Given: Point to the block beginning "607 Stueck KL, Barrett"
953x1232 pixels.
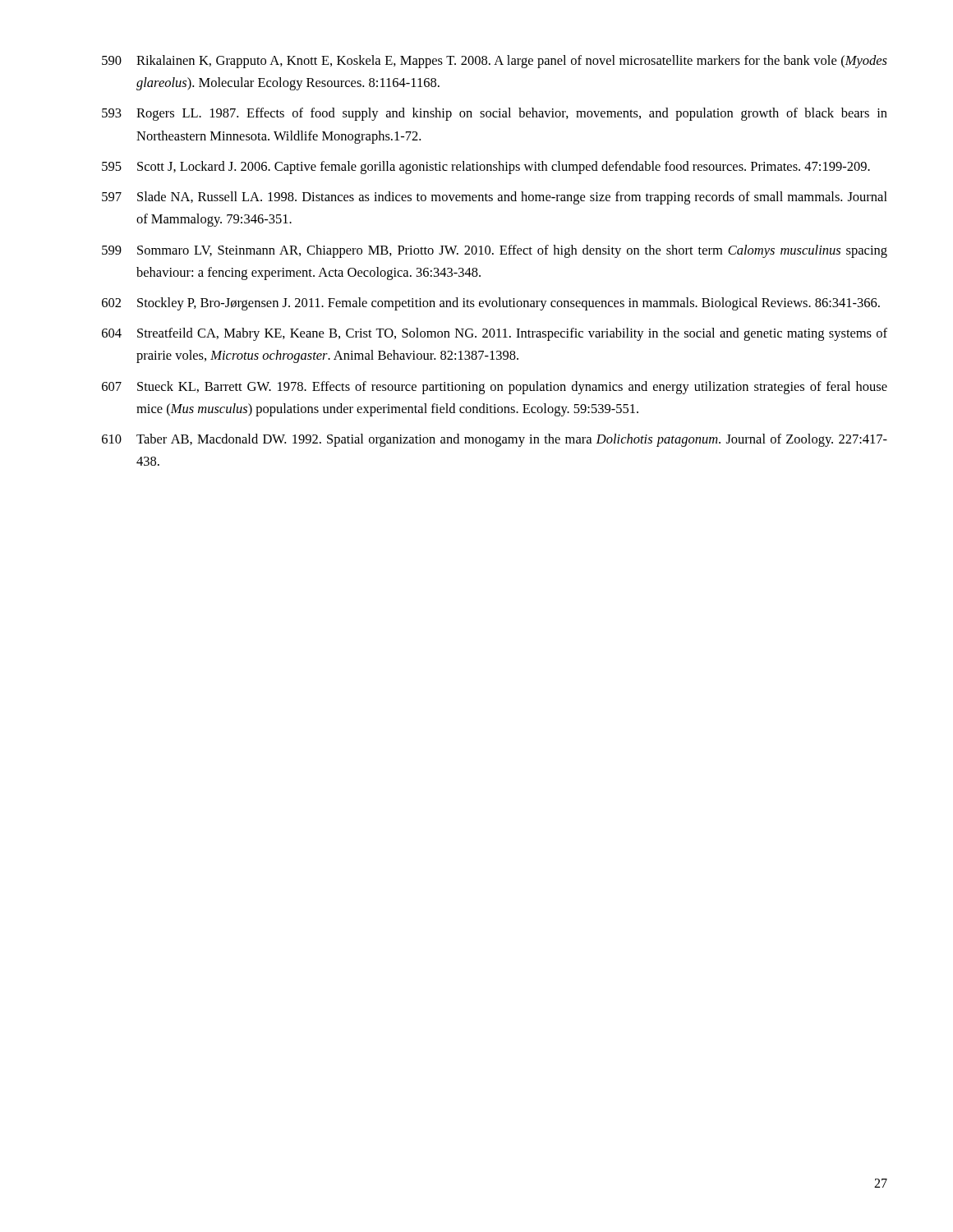Looking at the screenshot, I should coord(476,397).
